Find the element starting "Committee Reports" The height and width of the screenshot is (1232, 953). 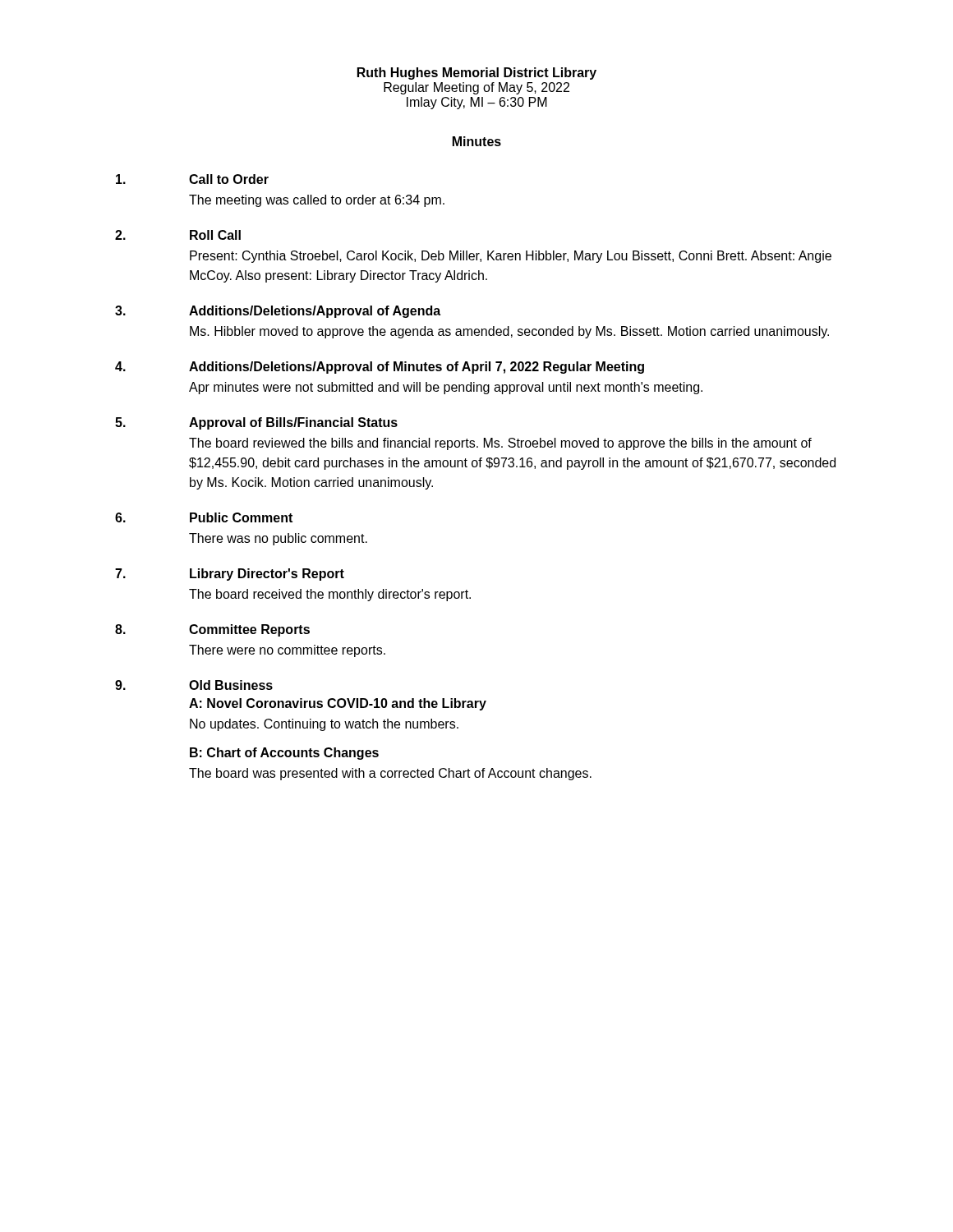pos(250,630)
